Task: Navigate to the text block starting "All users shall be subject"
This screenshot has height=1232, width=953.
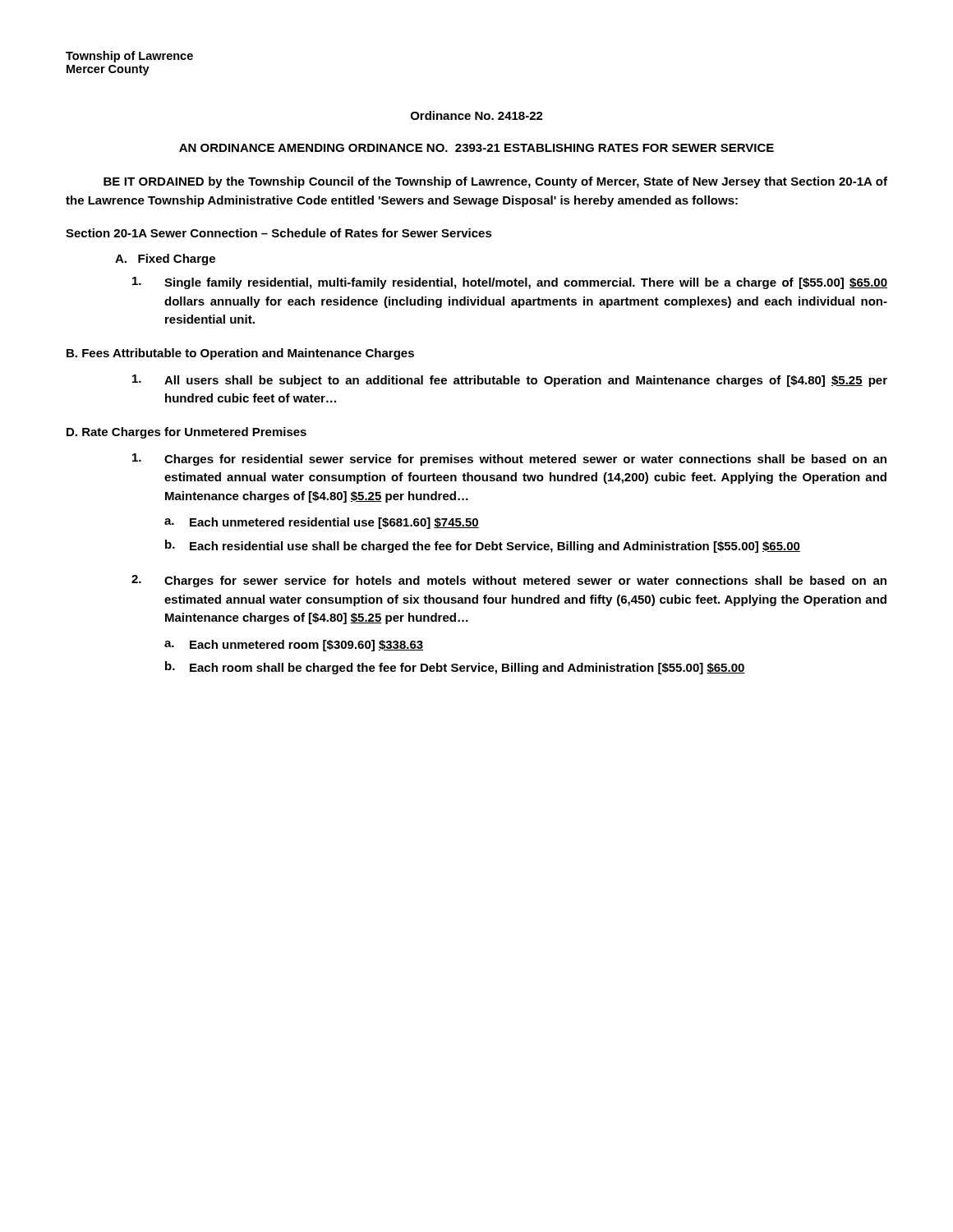Action: tap(509, 389)
